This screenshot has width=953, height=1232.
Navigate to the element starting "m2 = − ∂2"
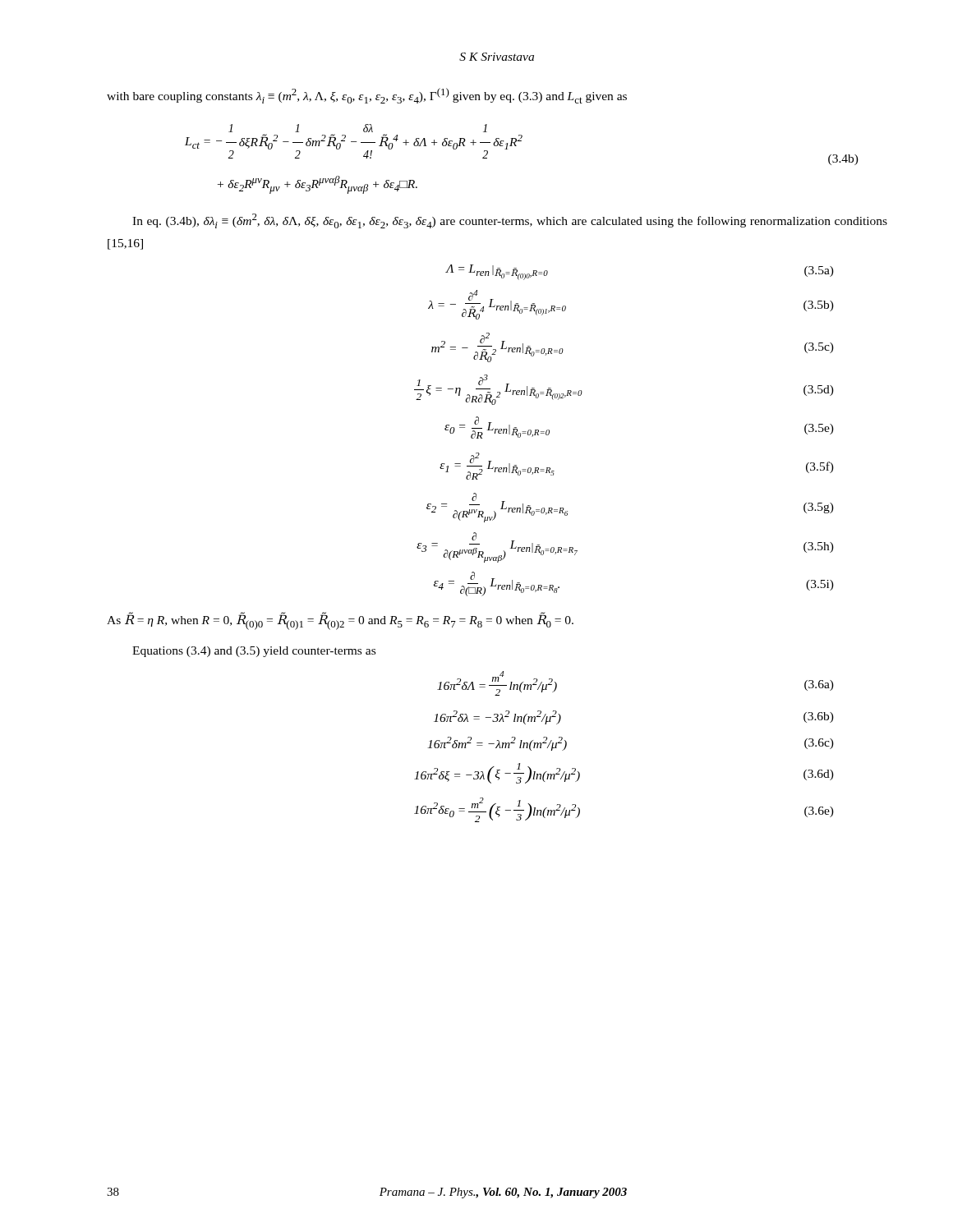click(x=497, y=347)
